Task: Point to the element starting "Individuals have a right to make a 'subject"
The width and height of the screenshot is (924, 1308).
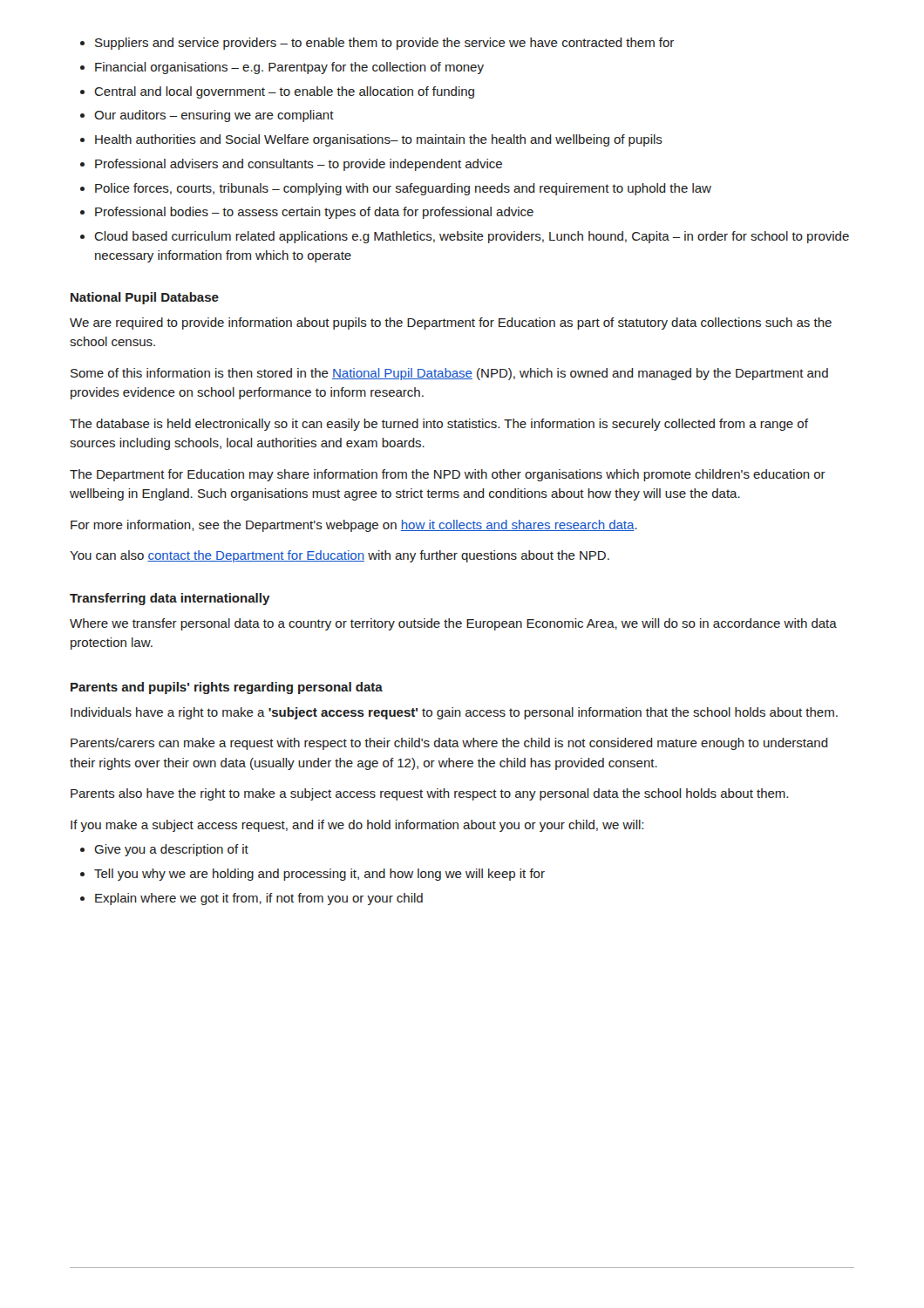Action: click(x=454, y=712)
